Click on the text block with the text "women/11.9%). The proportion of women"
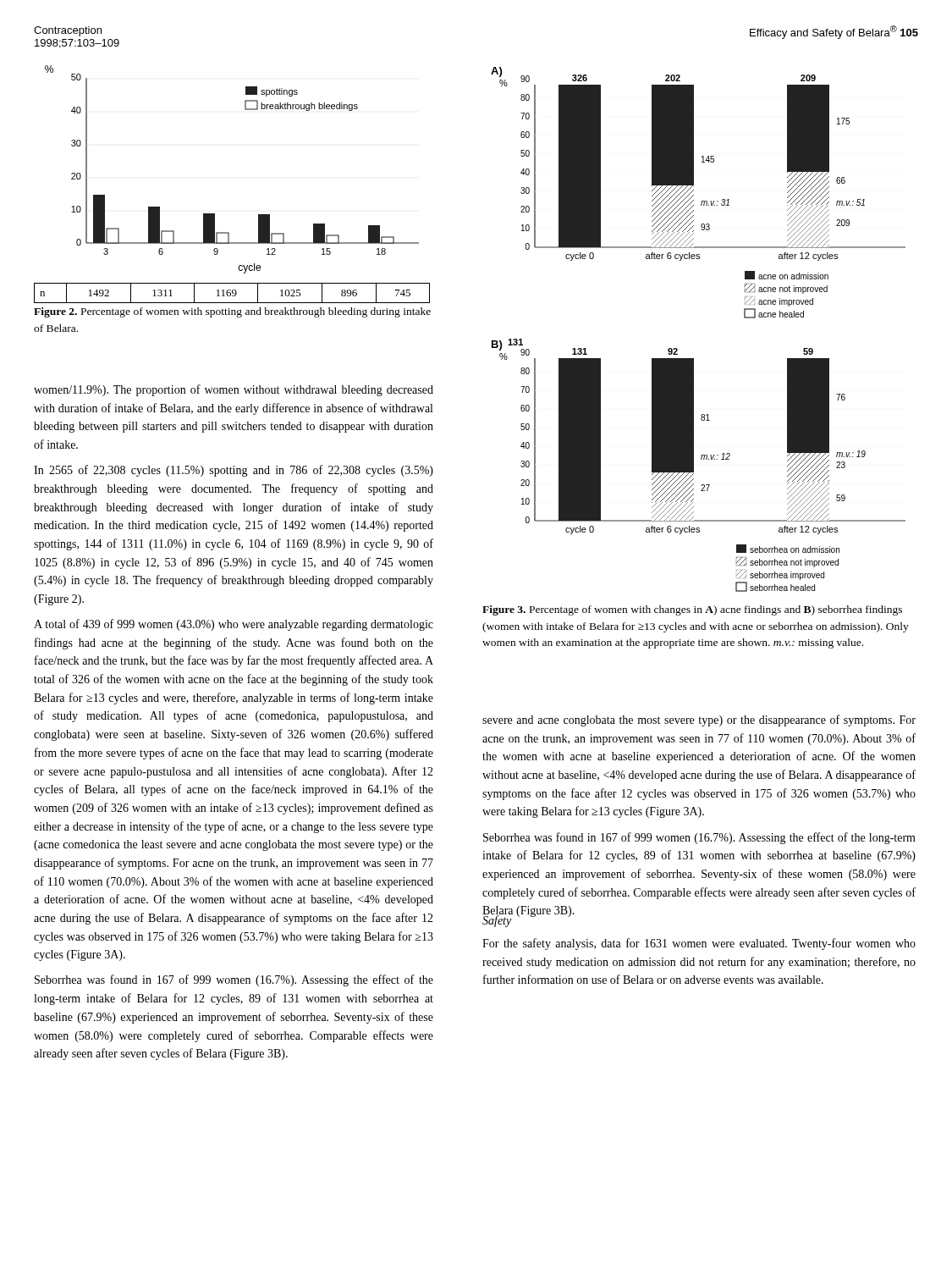 click(234, 722)
